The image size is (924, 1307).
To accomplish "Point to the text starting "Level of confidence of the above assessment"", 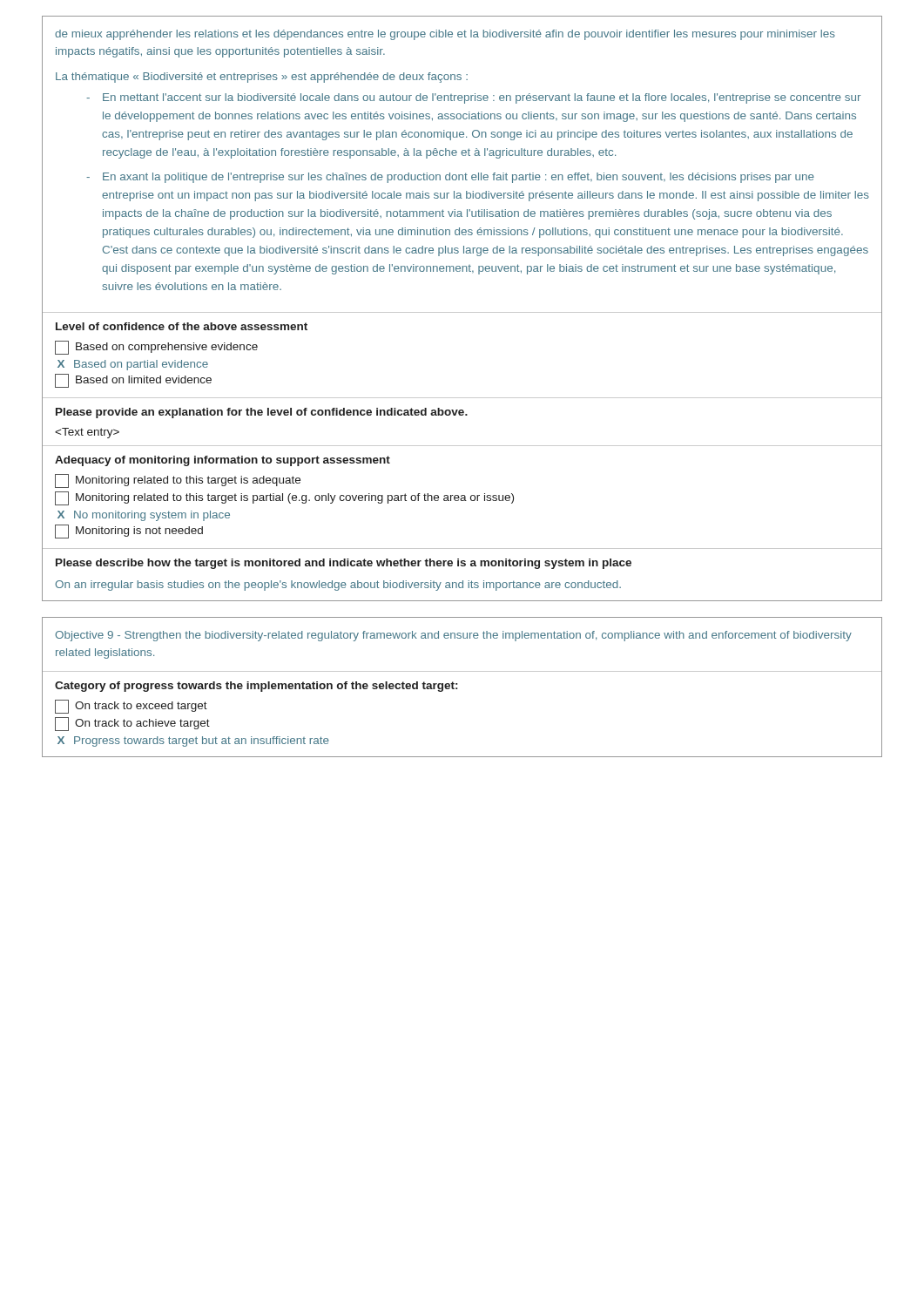I will (181, 326).
